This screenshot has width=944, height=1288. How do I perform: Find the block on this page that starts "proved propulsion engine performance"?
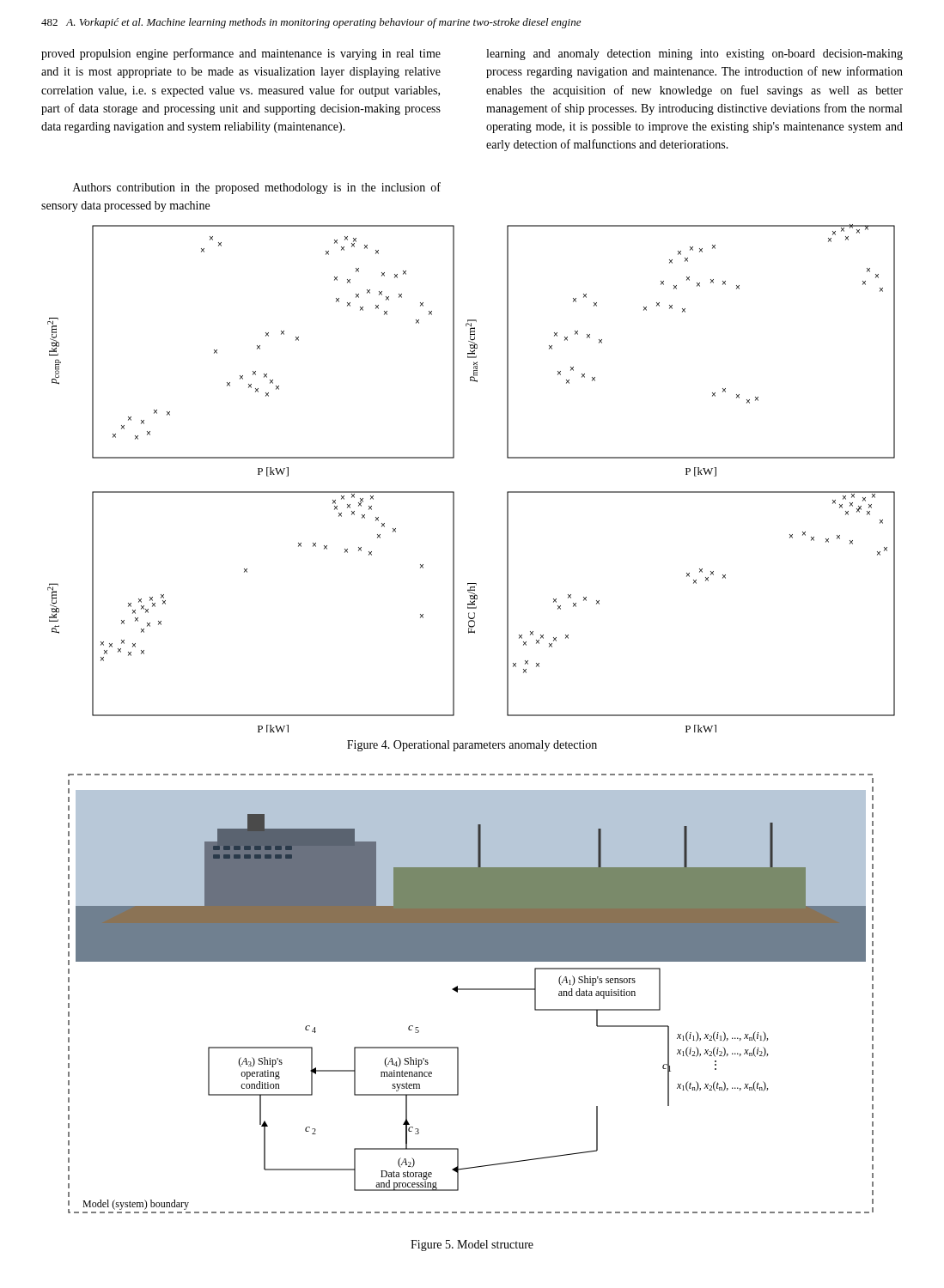point(241,90)
